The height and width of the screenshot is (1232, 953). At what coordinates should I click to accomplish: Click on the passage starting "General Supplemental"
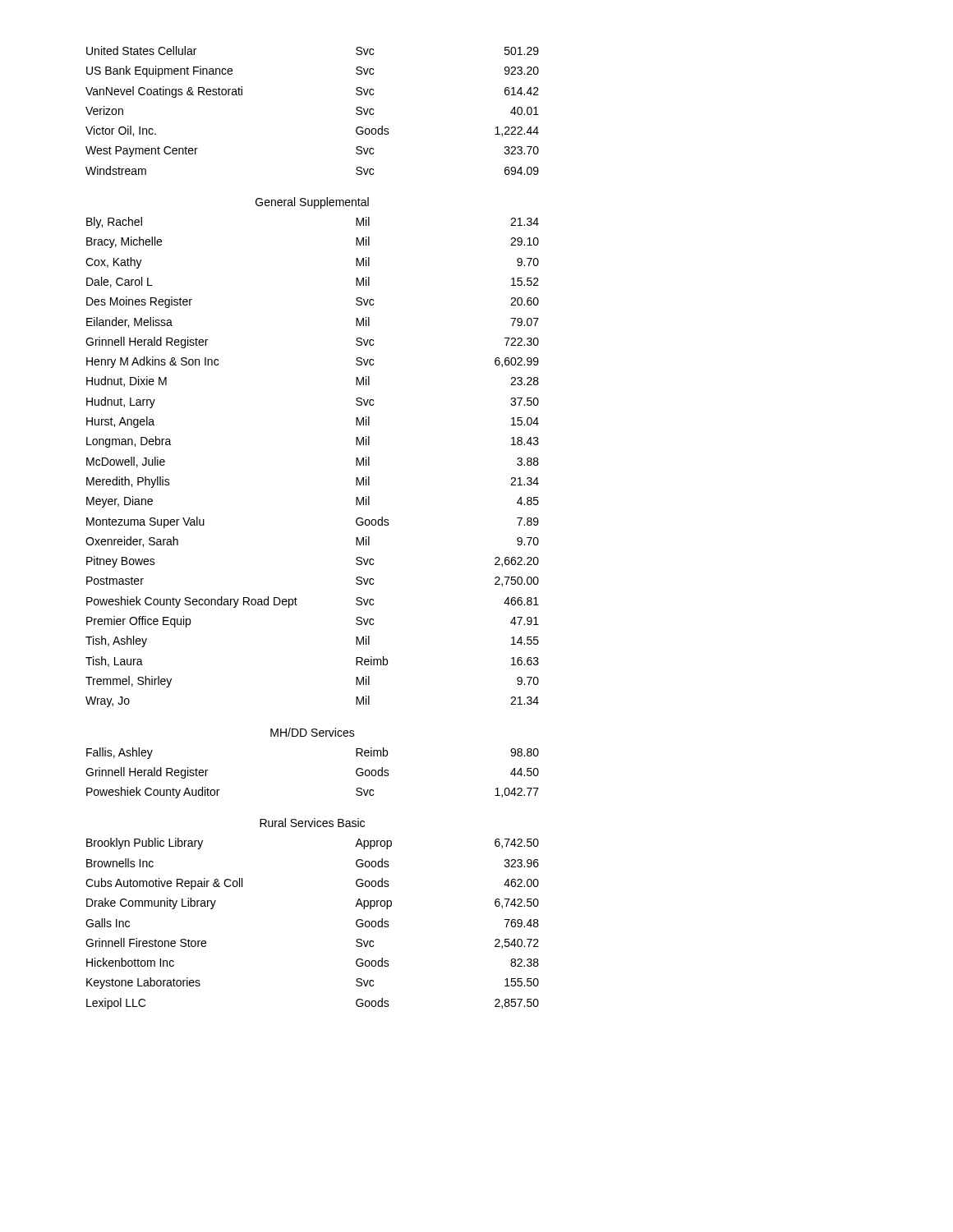[312, 202]
